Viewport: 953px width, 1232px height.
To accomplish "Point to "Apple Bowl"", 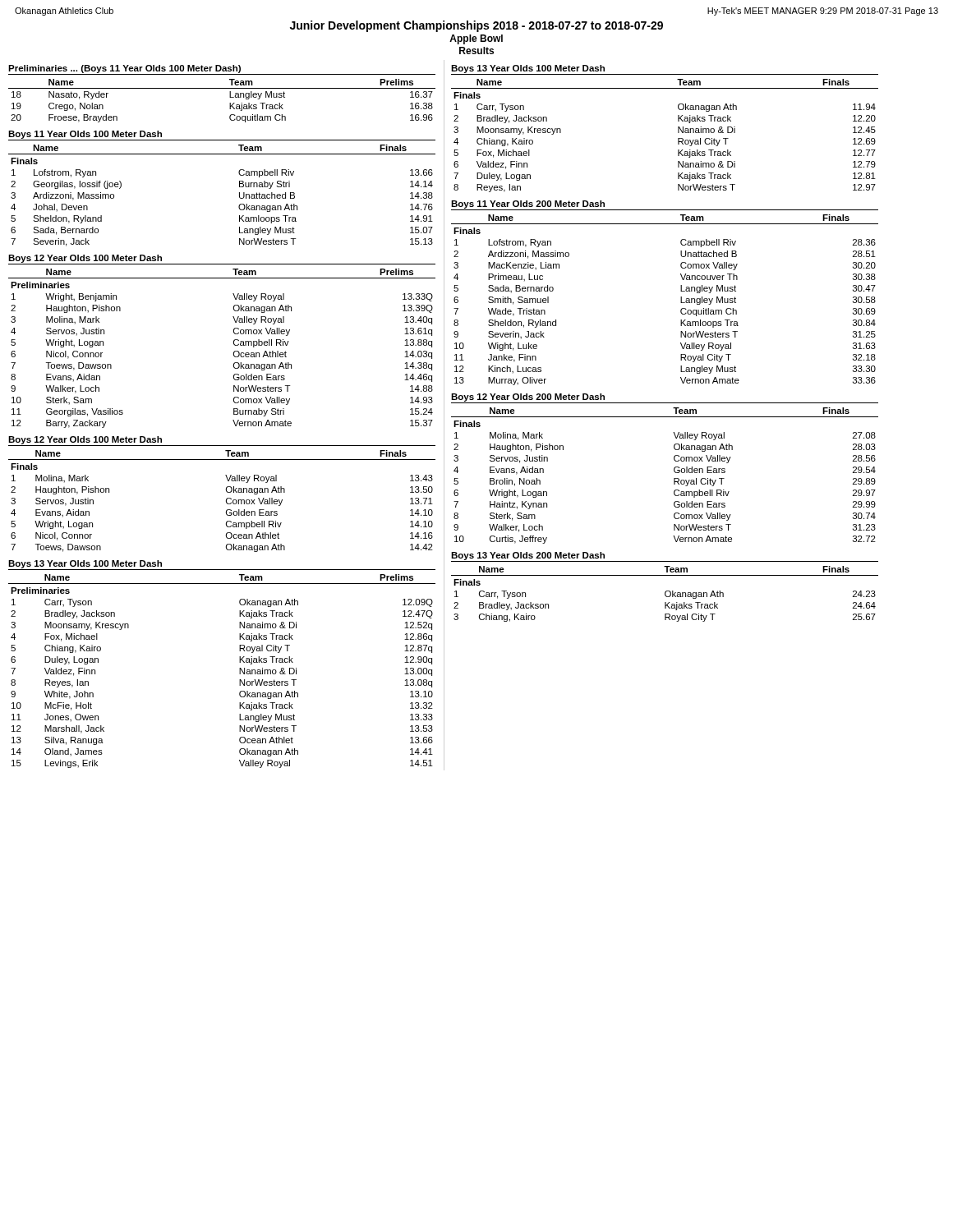I will pos(476,39).
